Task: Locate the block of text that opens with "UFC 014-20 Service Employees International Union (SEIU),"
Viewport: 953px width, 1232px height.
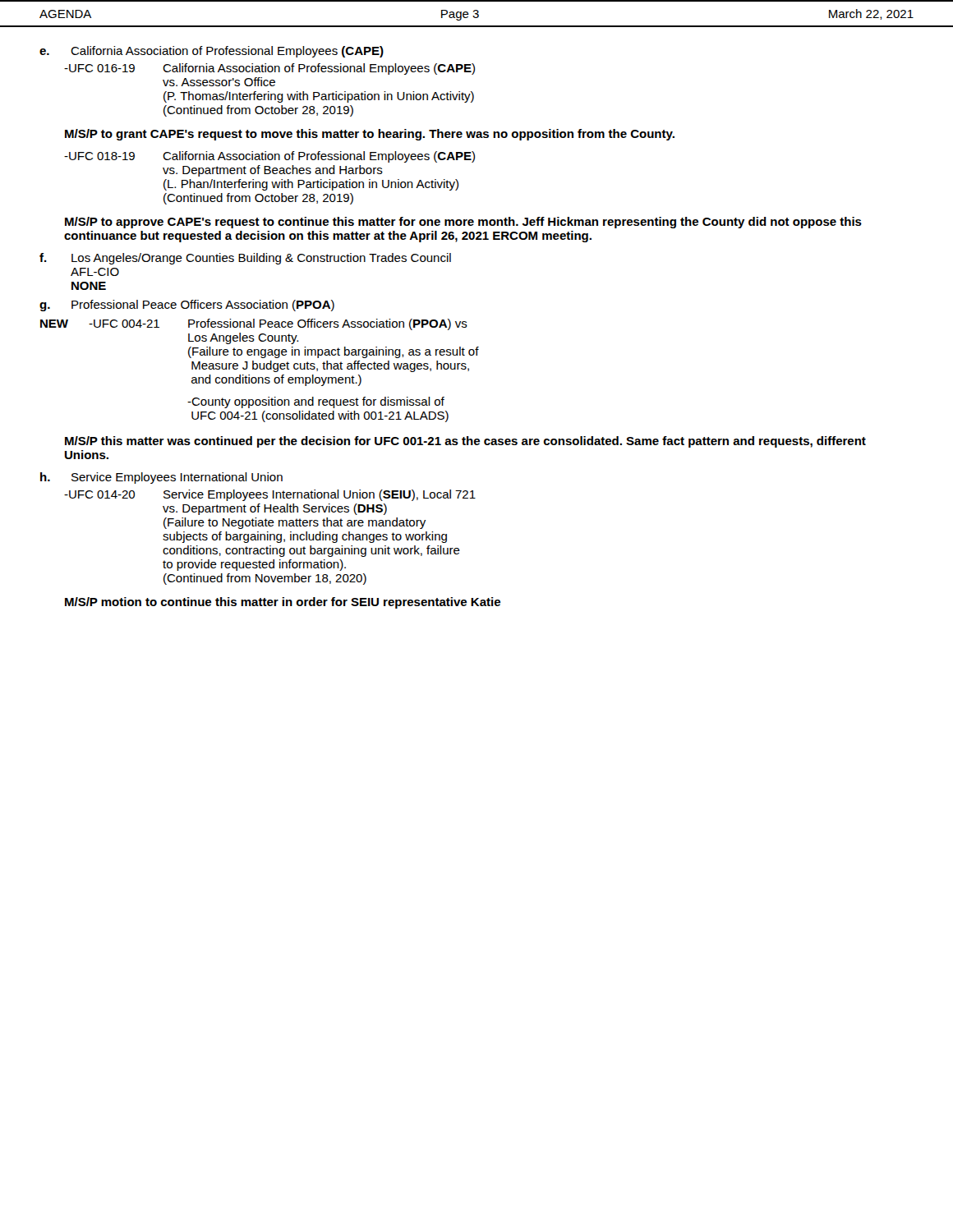Action: coord(270,495)
